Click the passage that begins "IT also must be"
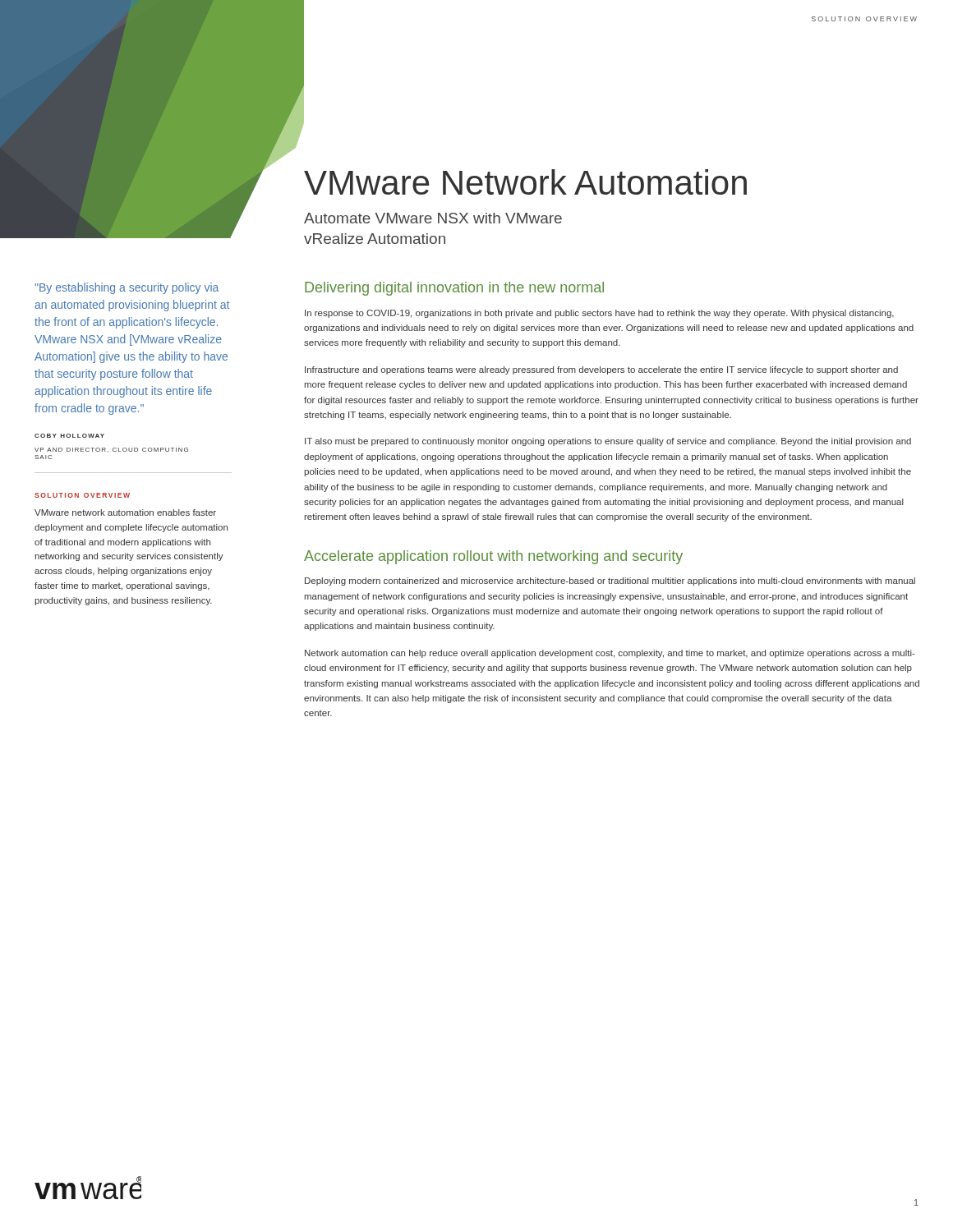The image size is (953, 1232). coord(612,479)
